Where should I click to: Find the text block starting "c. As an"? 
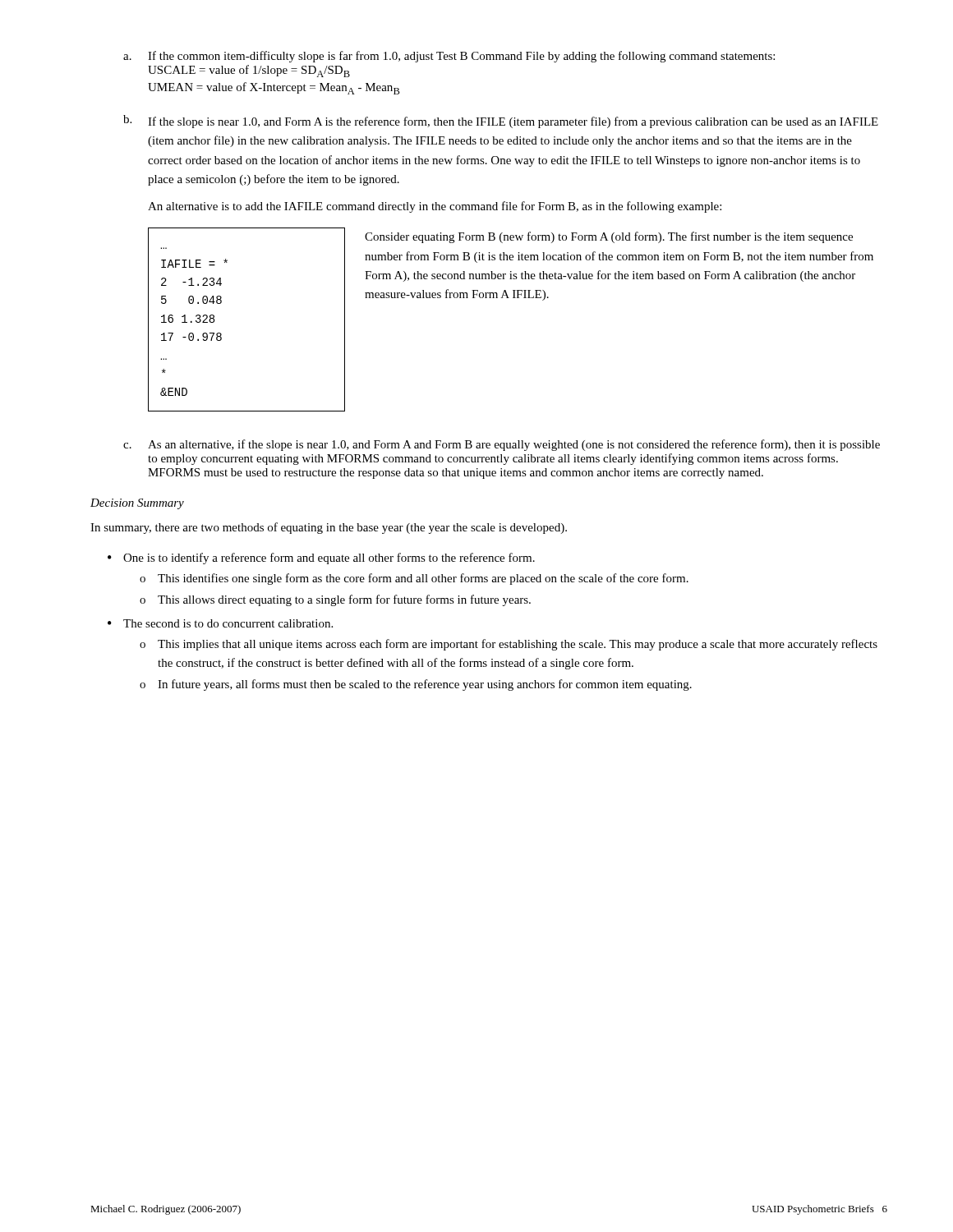pyautogui.click(x=505, y=459)
